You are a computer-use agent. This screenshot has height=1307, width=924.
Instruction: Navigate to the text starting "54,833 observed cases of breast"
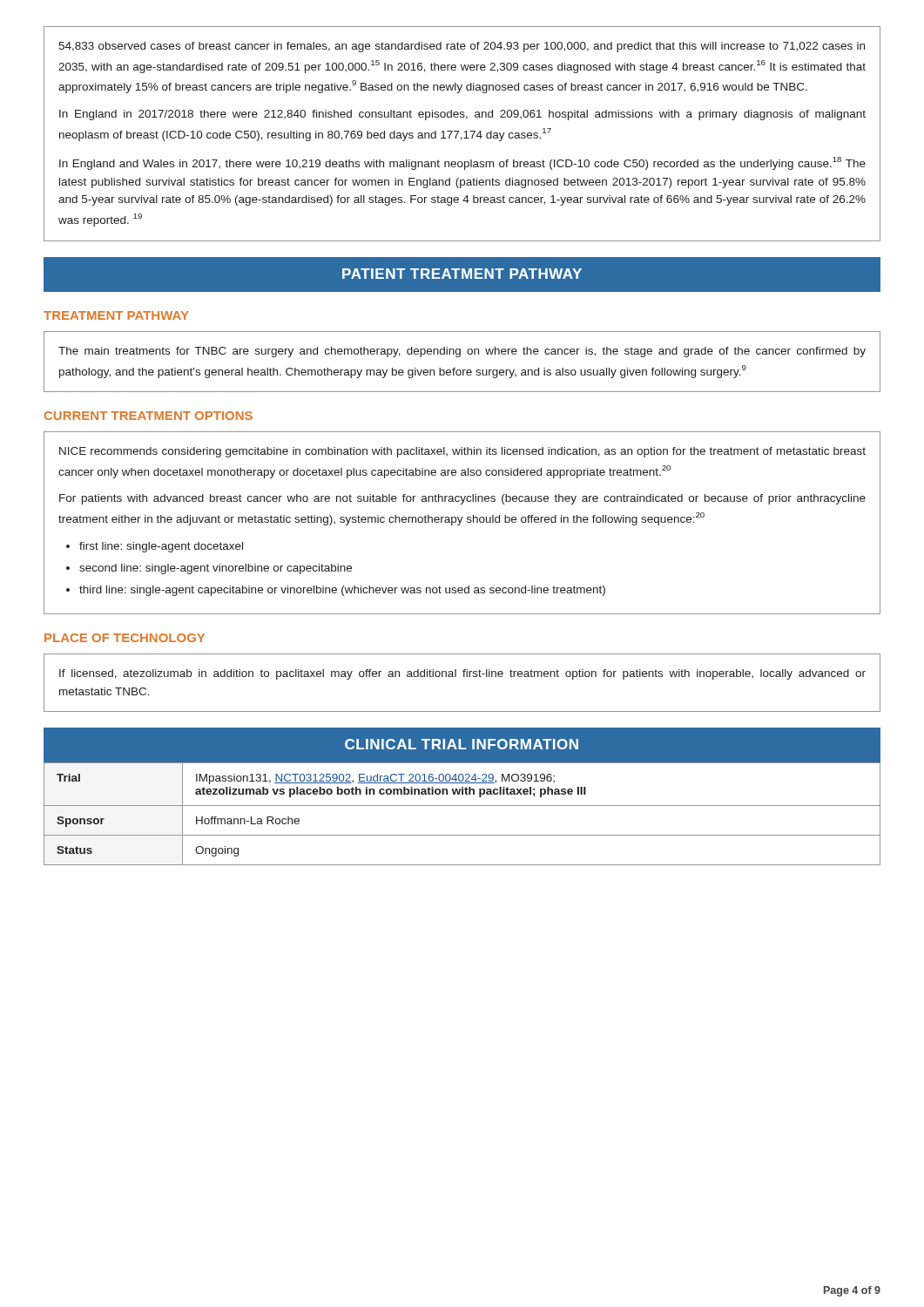click(462, 134)
